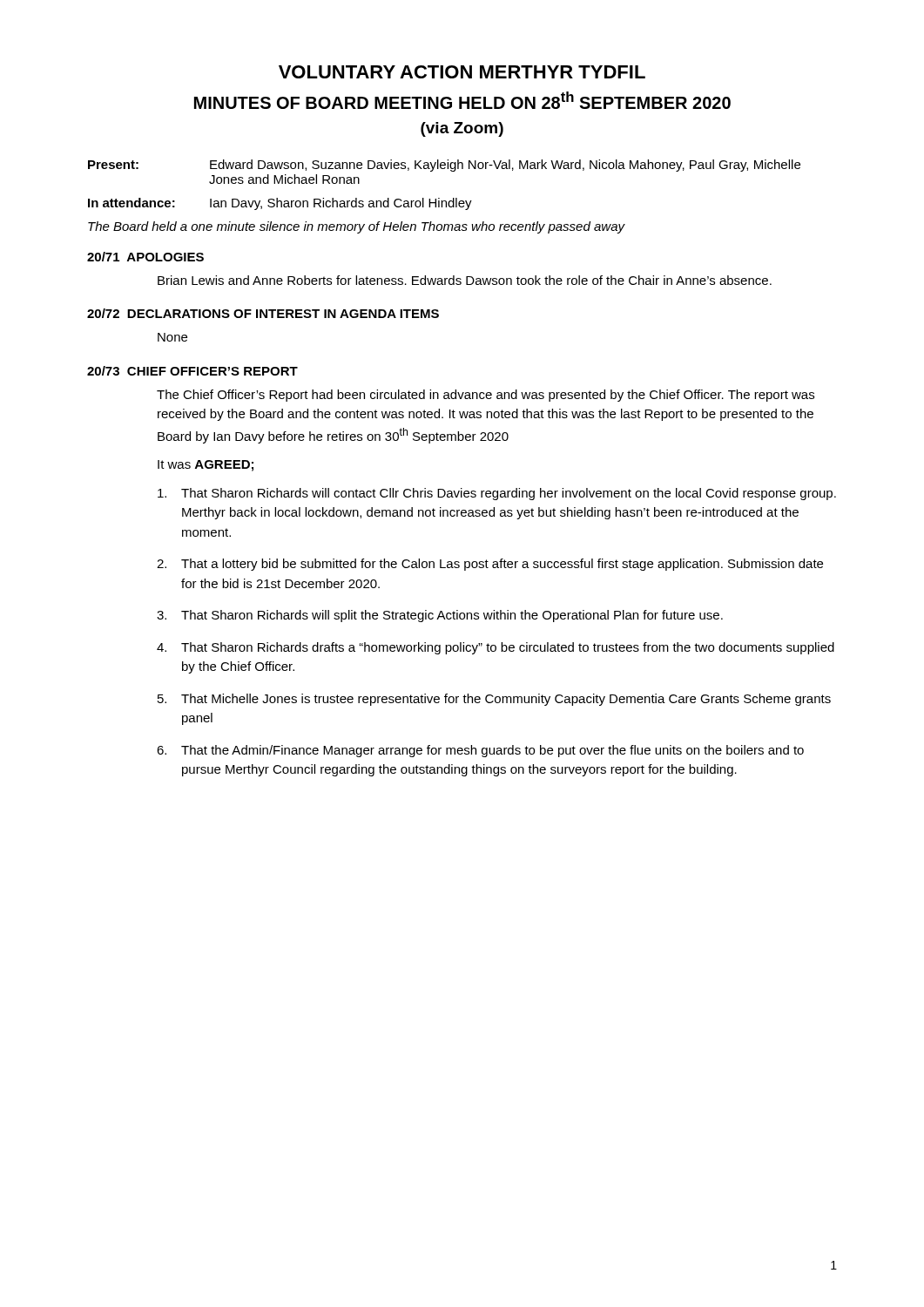Select the section header that says "20/73 CHIEF OFFICER’S REPORT"

(x=192, y=370)
